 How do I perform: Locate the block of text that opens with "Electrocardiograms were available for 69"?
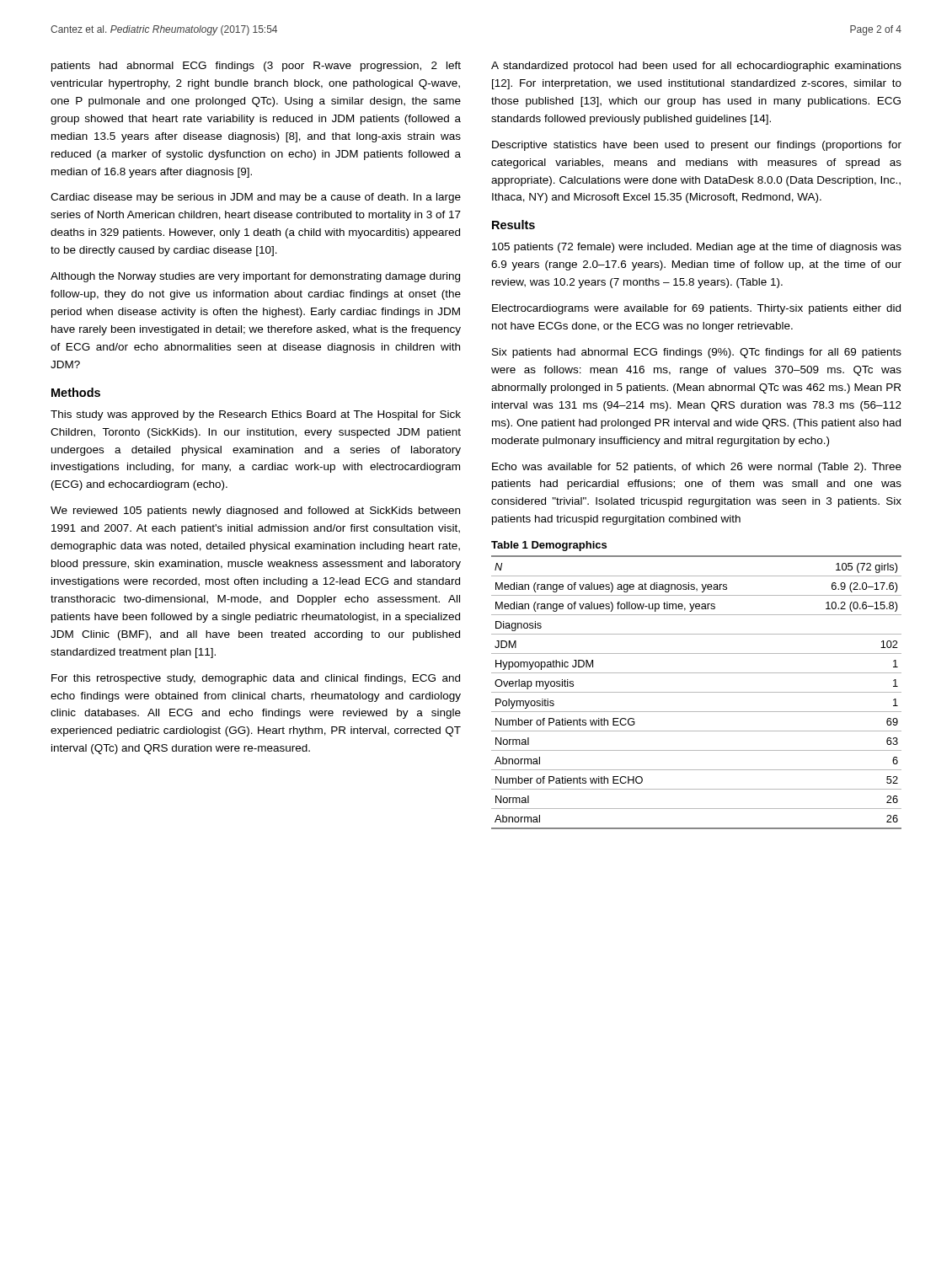[x=696, y=318]
